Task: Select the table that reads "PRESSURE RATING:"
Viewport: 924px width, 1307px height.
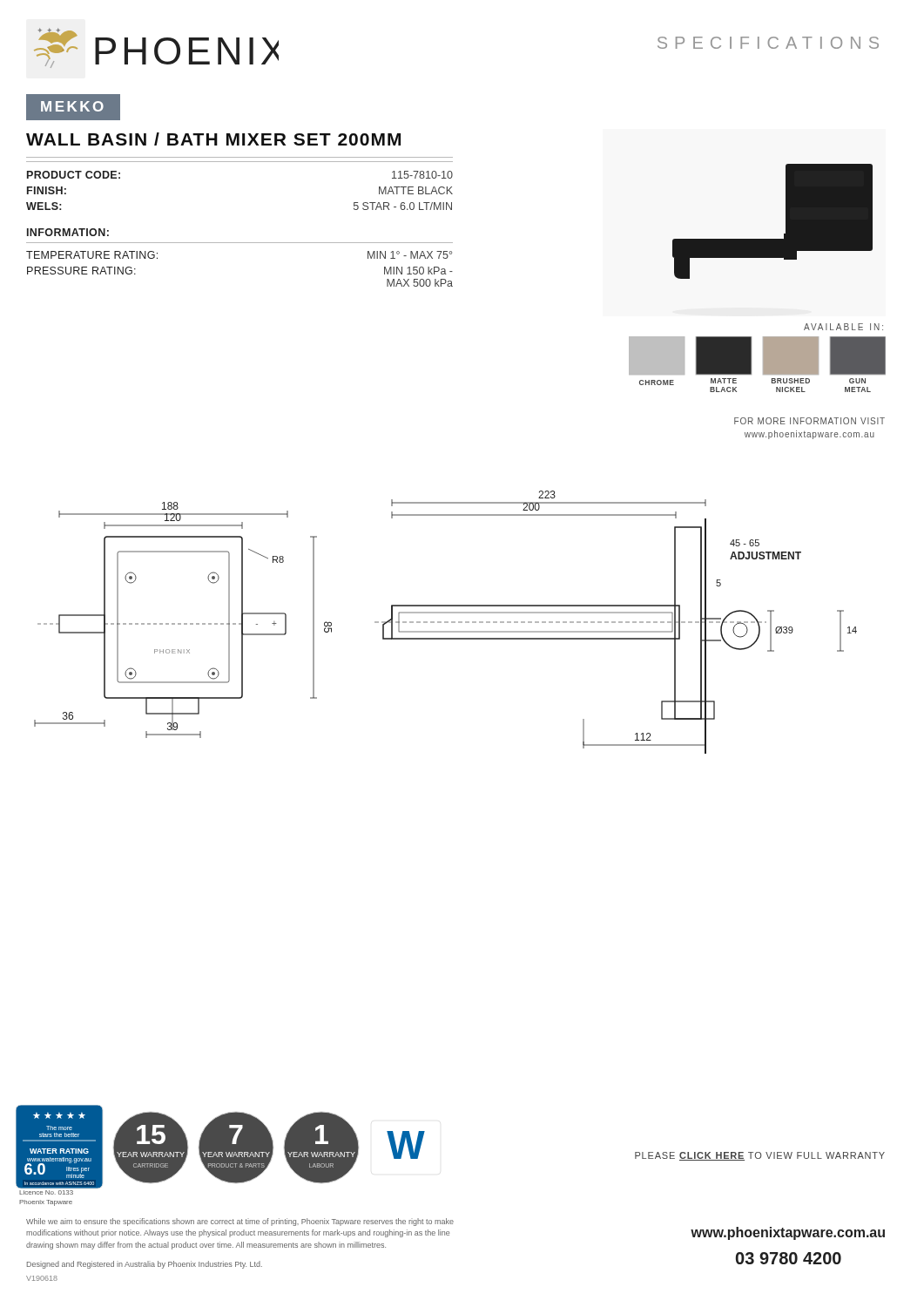Action: tap(240, 269)
